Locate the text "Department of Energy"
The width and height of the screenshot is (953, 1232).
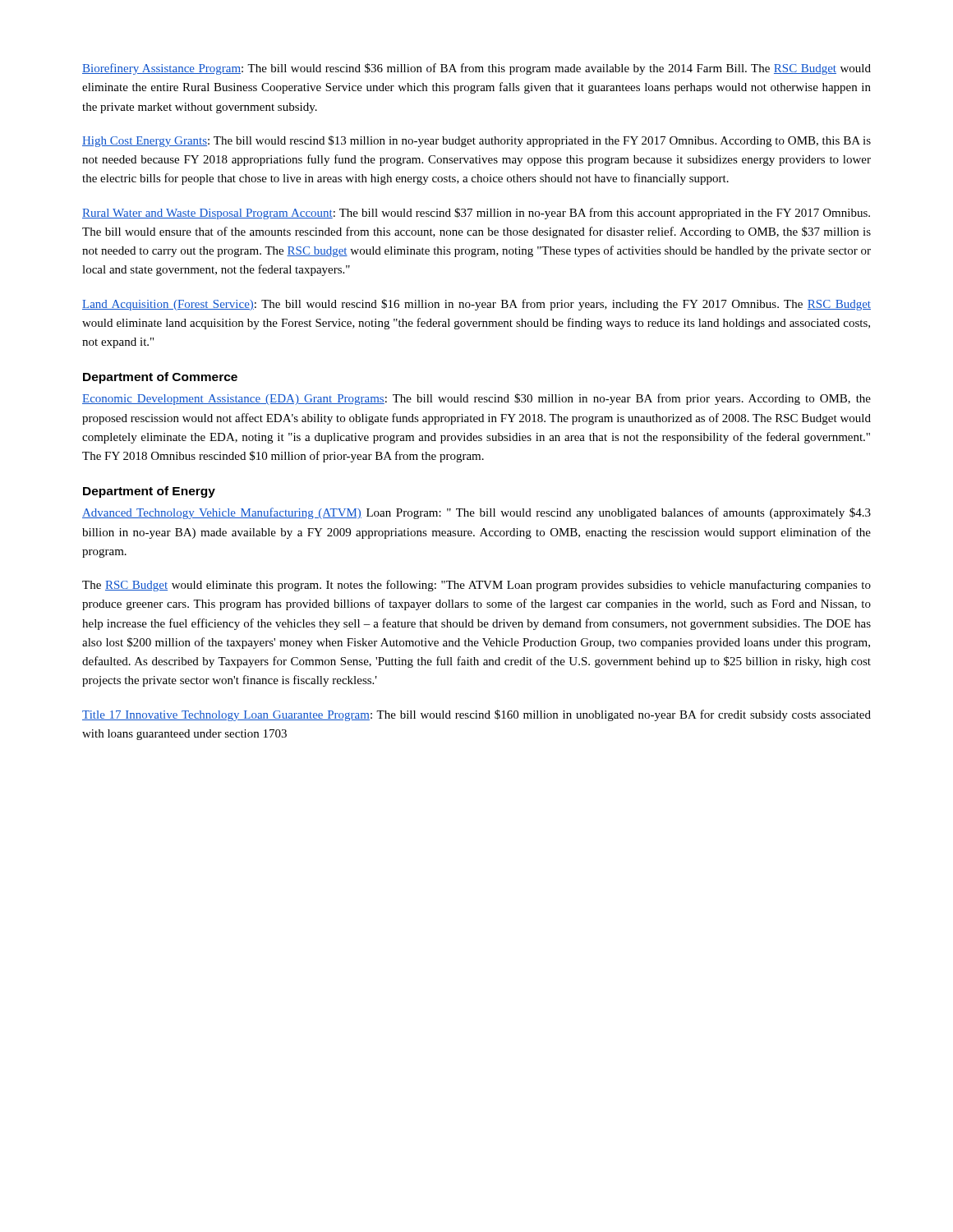point(149,491)
